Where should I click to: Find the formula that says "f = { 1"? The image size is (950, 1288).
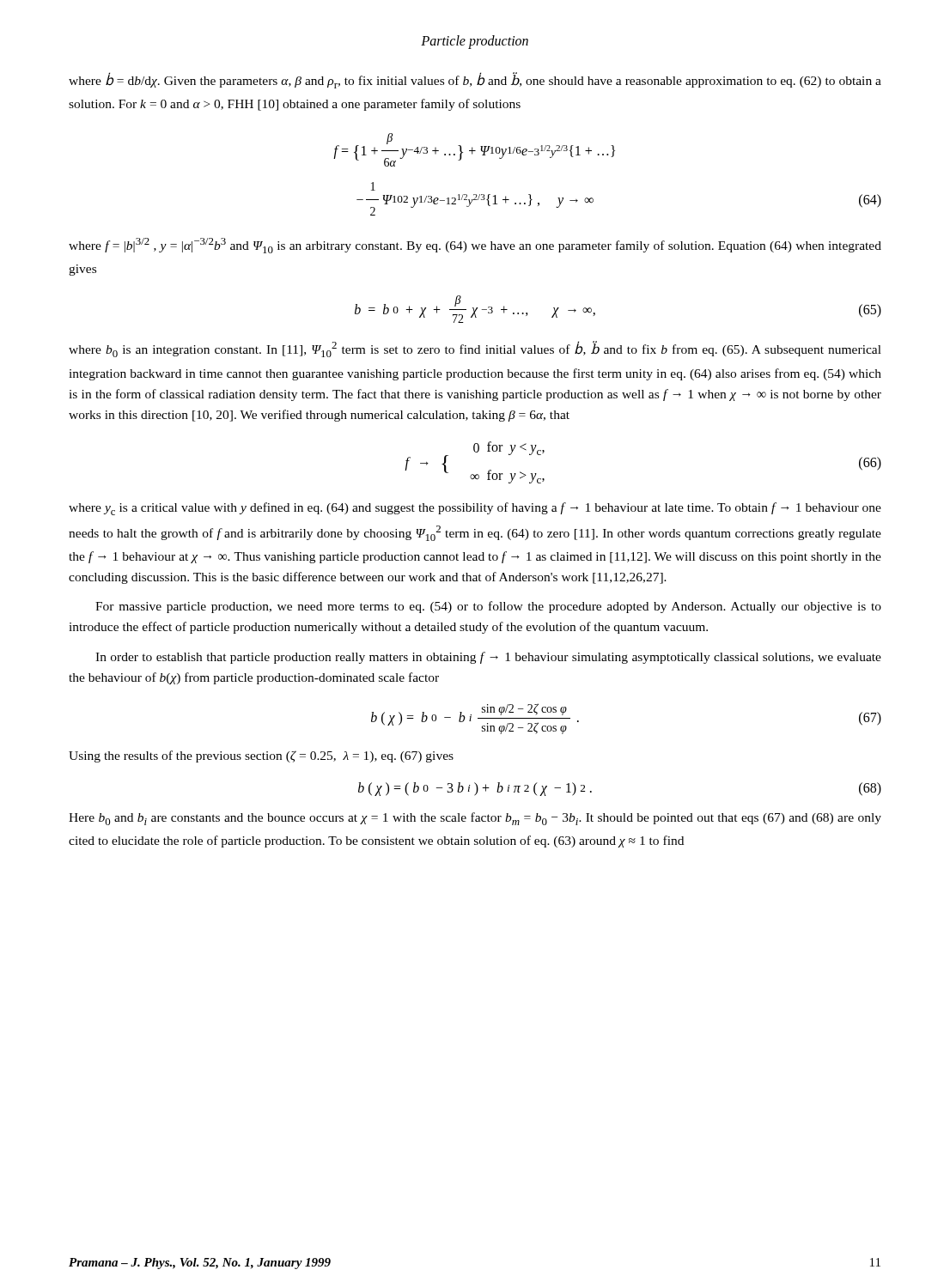coord(474,150)
